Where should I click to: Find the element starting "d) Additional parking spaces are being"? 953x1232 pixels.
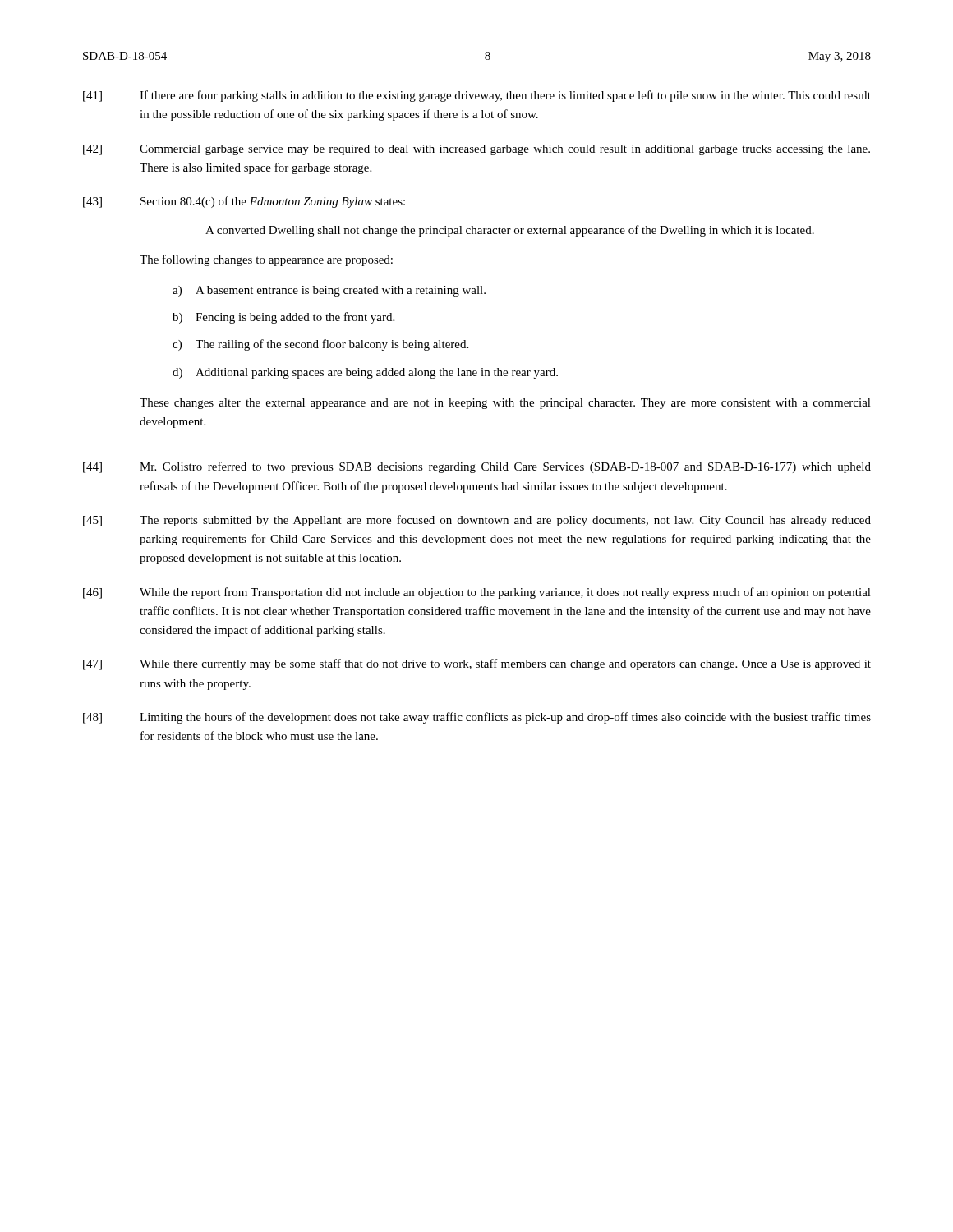point(522,372)
